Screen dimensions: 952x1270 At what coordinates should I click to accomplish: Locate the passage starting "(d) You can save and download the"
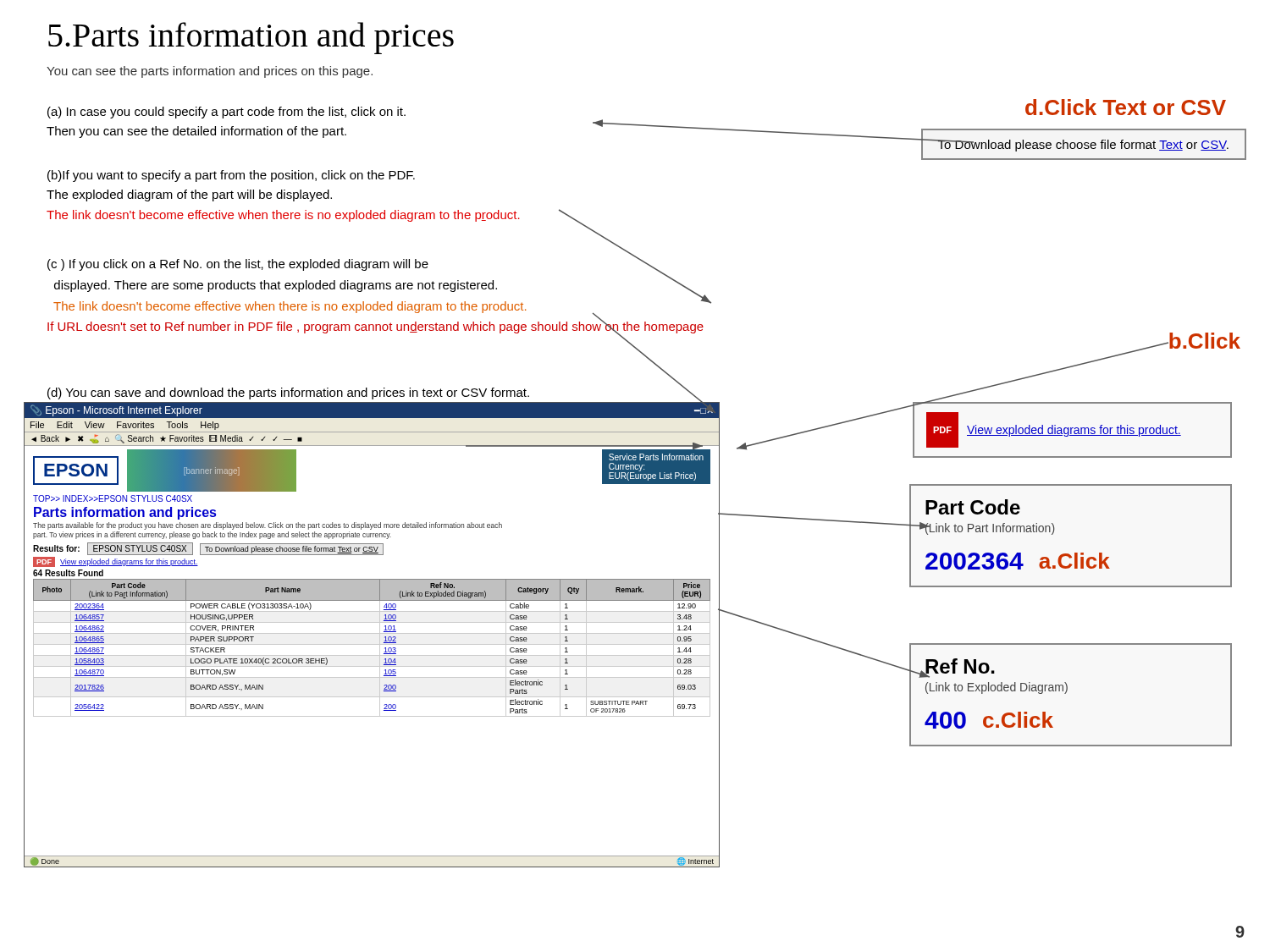[x=288, y=392]
